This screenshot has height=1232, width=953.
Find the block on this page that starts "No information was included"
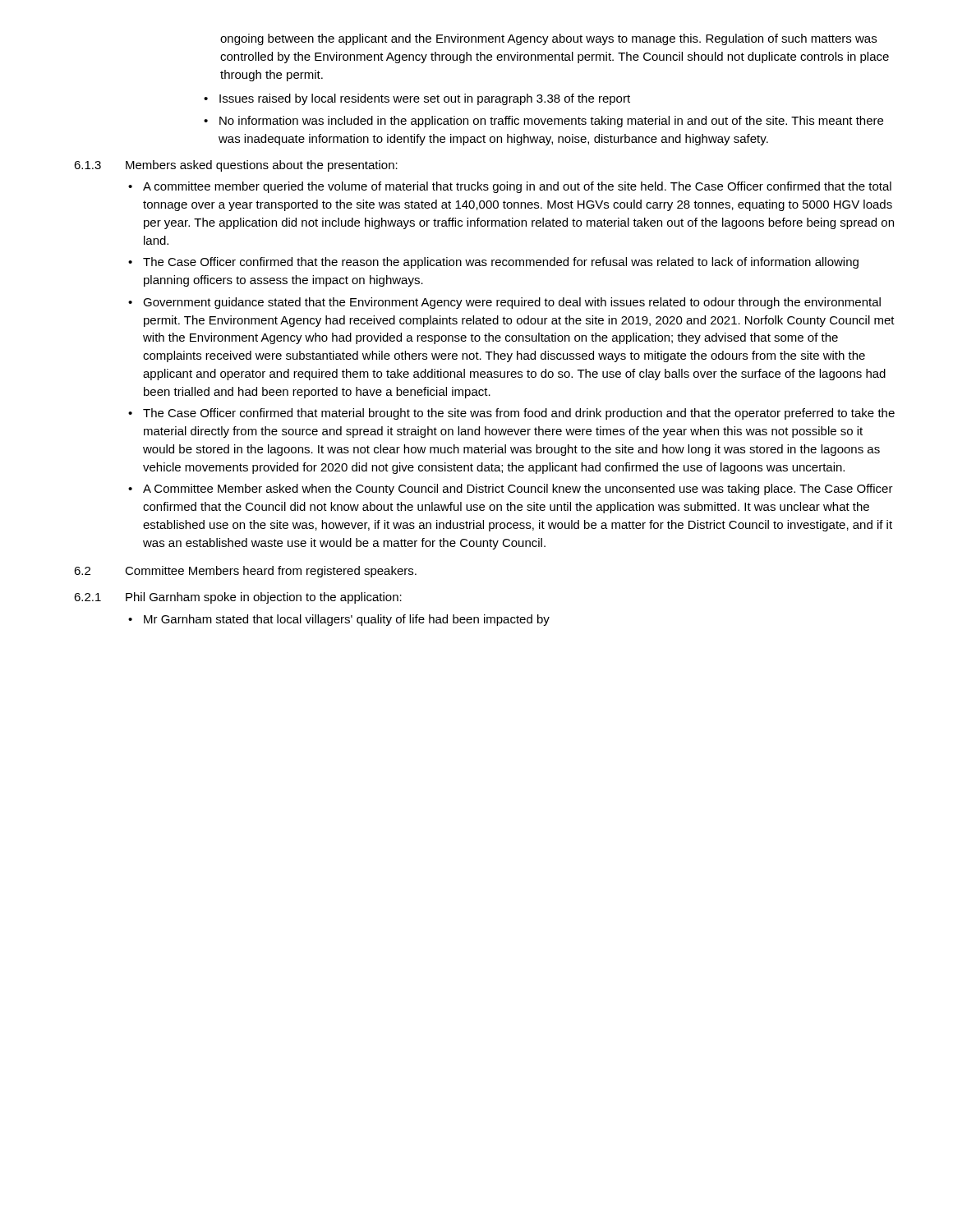point(551,129)
